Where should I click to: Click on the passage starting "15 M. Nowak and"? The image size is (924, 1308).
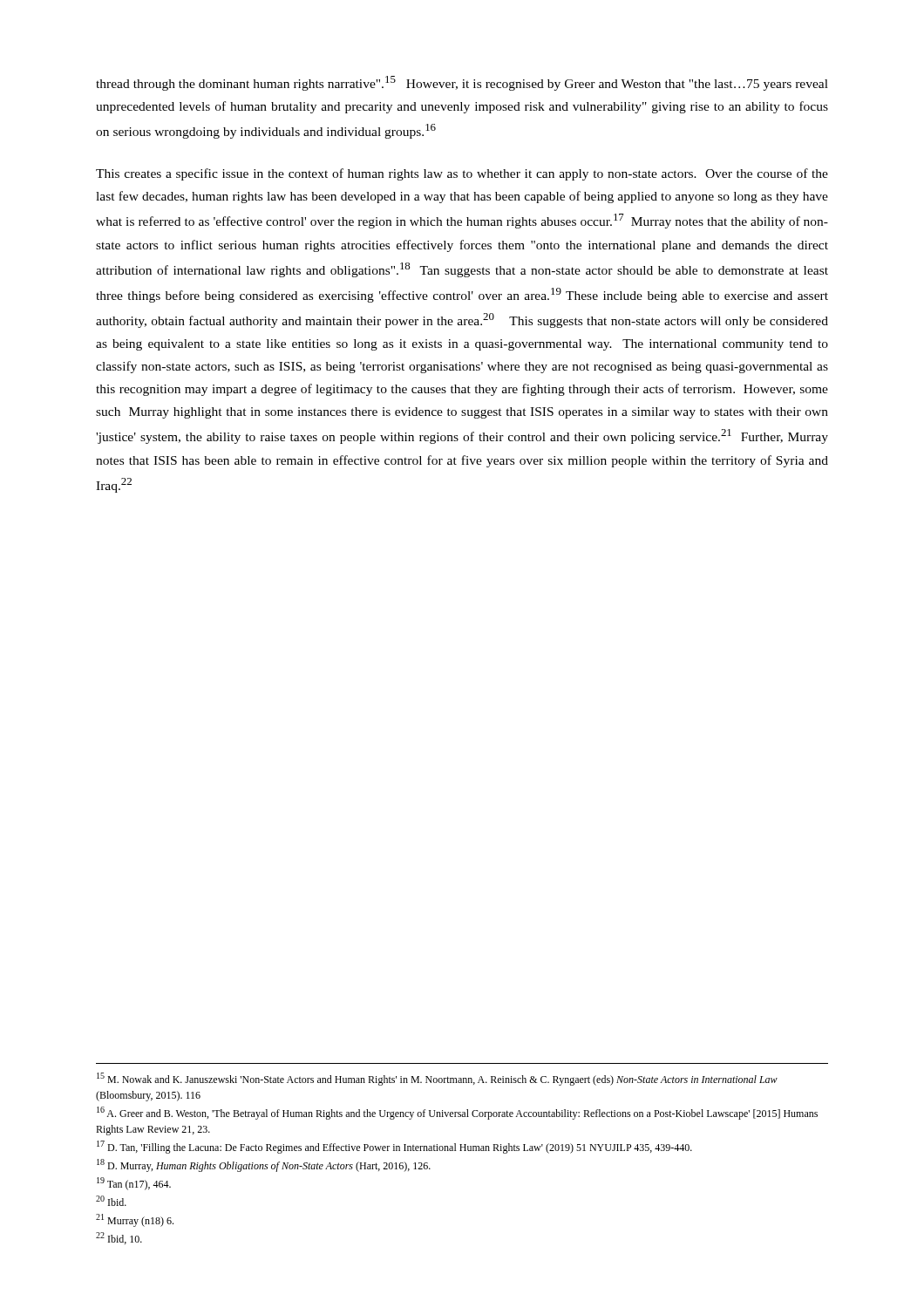(437, 1086)
